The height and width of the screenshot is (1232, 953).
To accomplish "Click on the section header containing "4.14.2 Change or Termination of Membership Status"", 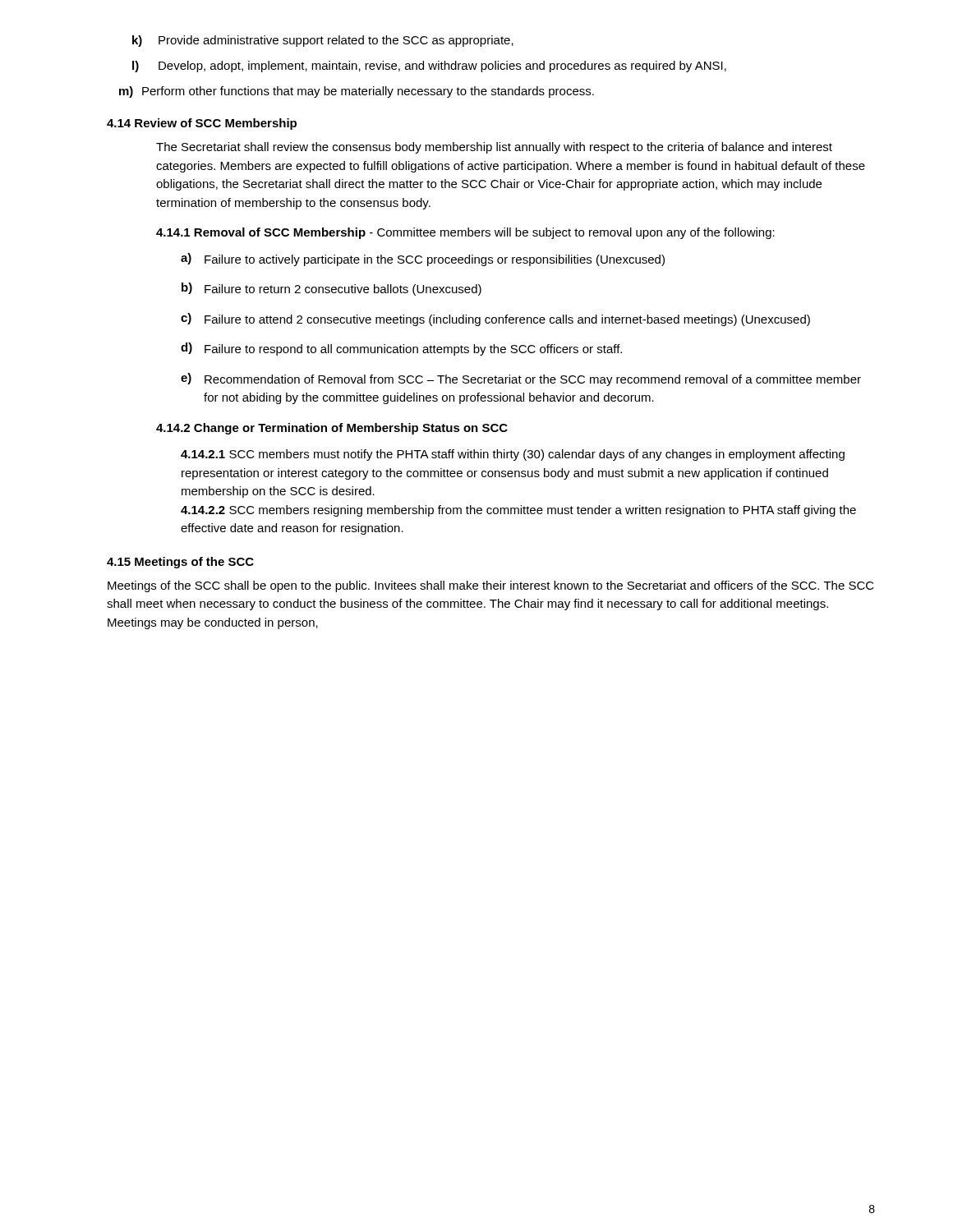I will pyautogui.click(x=332, y=427).
